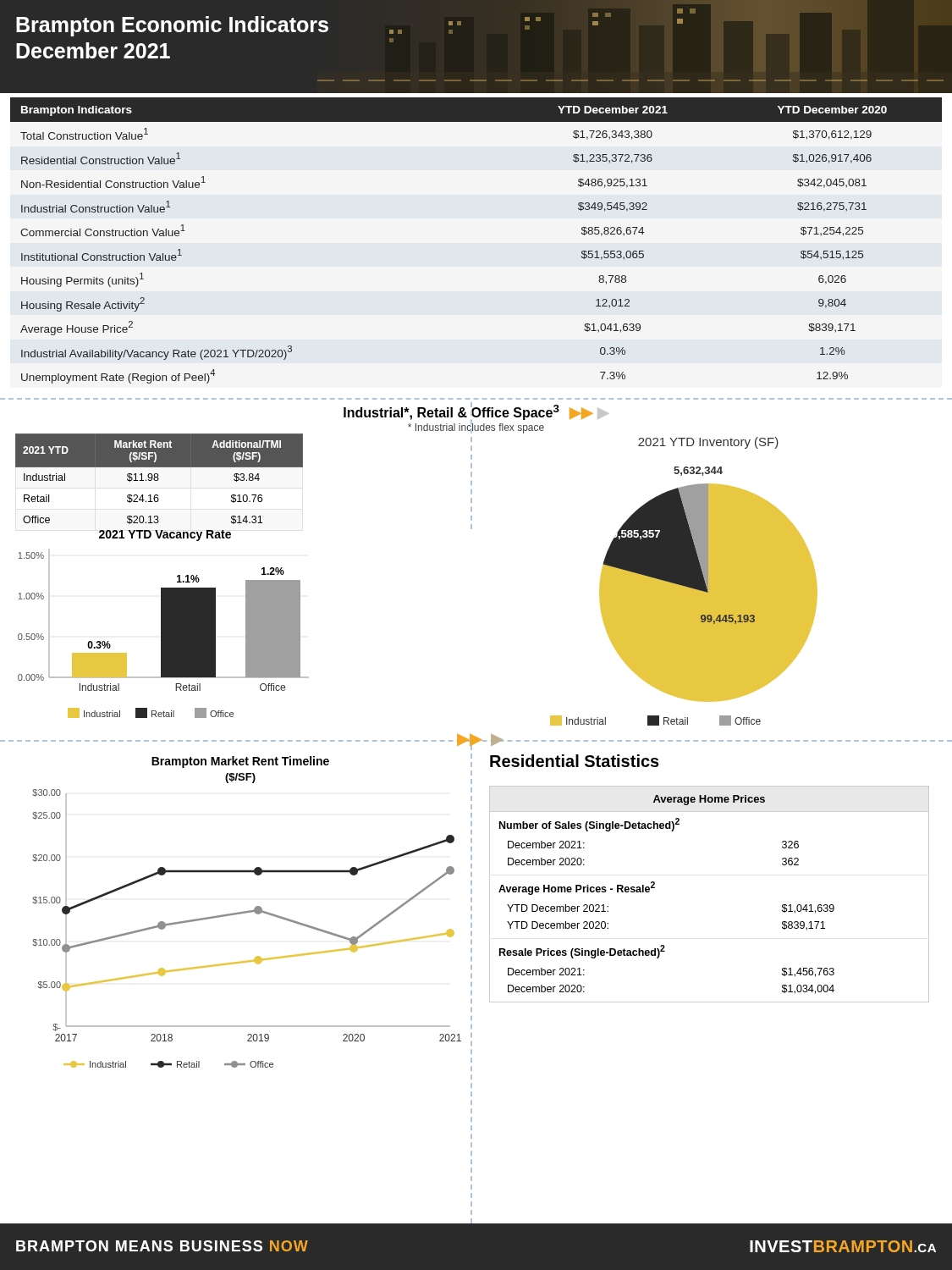This screenshot has height=1270, width=952.
Task: Locate the caption with the text "Industrial includes flex space"
Action: 476,428
